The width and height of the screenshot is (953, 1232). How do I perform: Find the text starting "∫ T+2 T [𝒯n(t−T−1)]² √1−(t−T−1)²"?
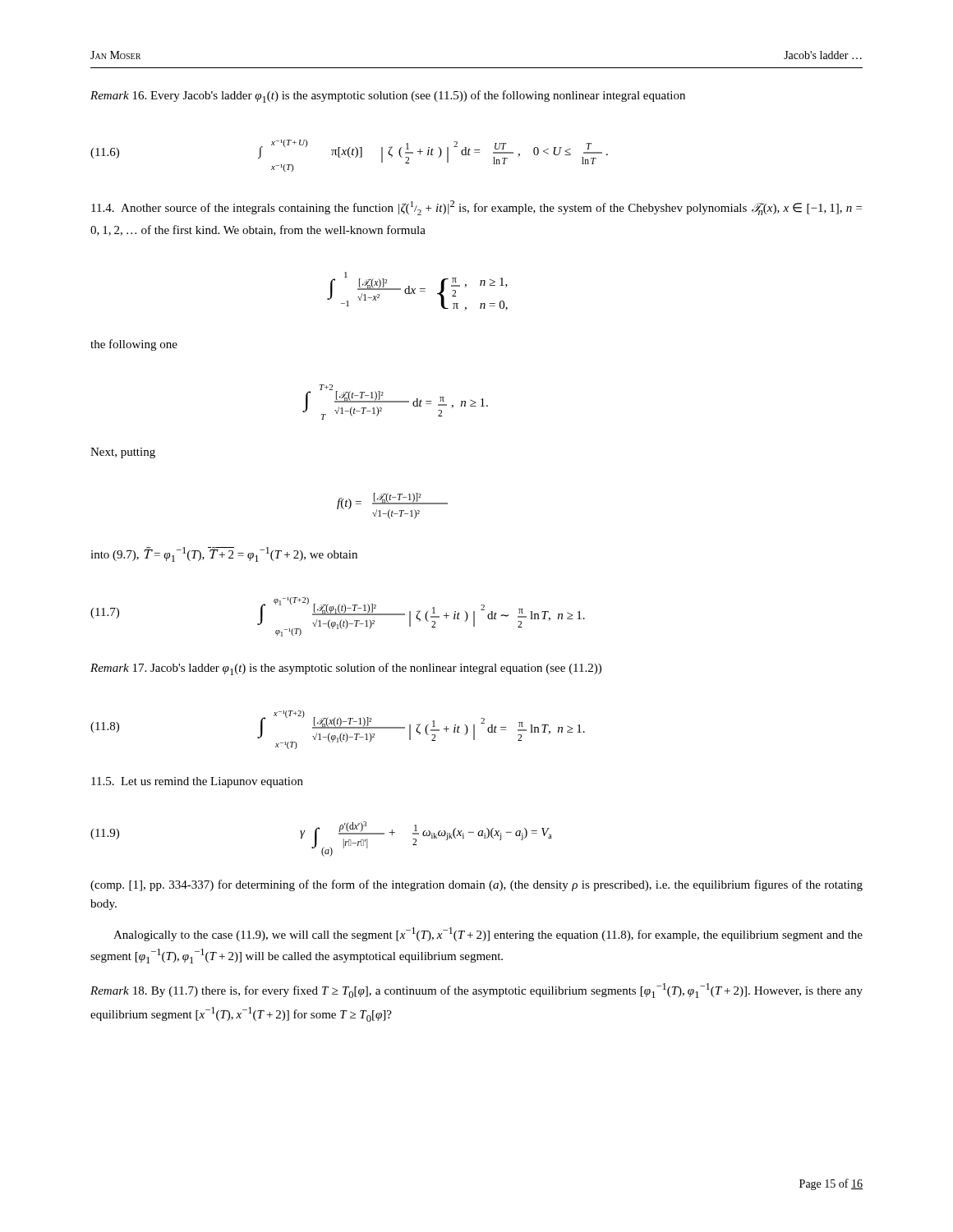476,397
